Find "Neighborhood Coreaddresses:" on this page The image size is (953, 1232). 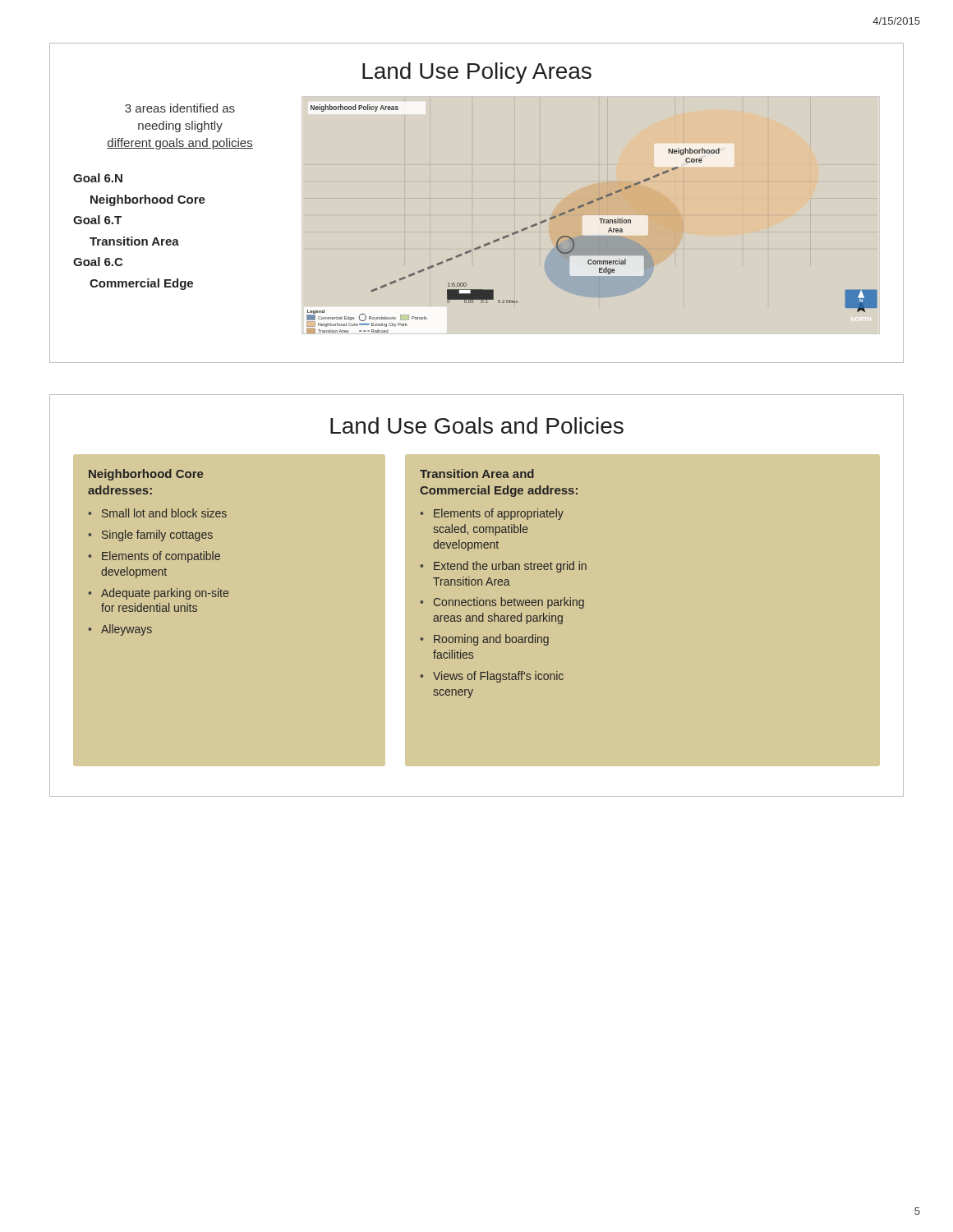tap(146, 482)
